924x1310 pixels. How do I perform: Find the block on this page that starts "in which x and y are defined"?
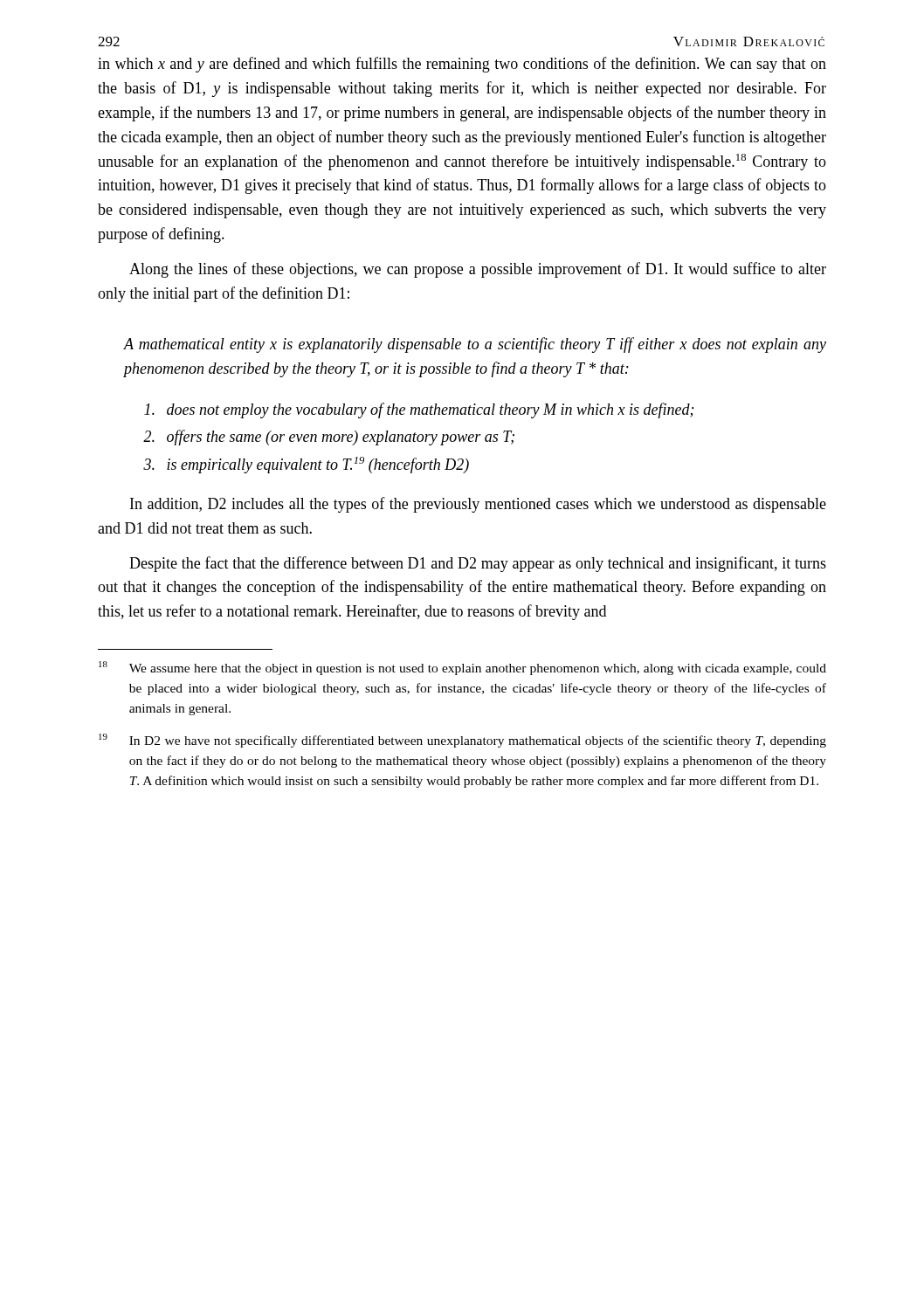(x=462, y=150)
